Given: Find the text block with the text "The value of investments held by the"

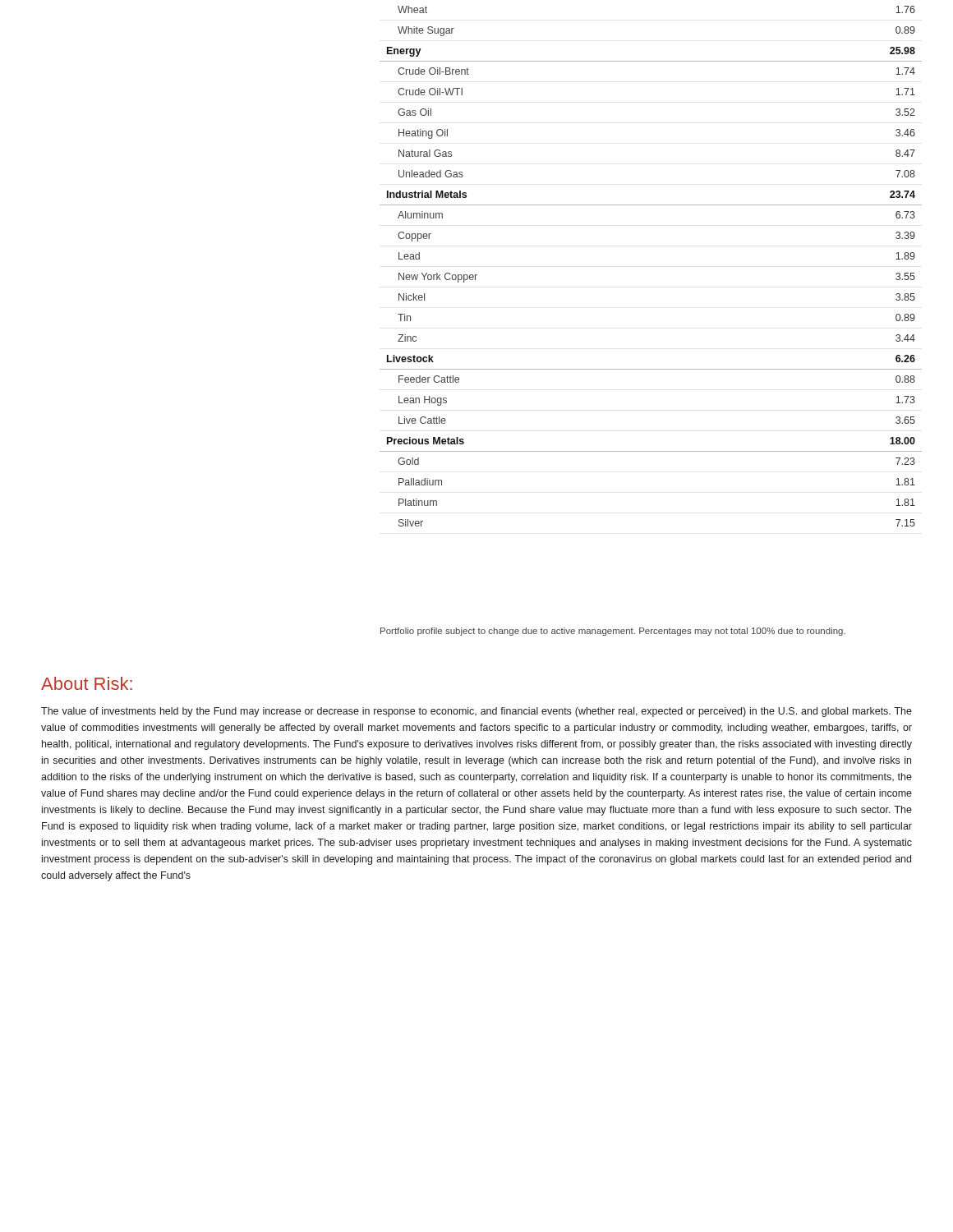Looking at the screenshot, I should (x=476, y=793).
